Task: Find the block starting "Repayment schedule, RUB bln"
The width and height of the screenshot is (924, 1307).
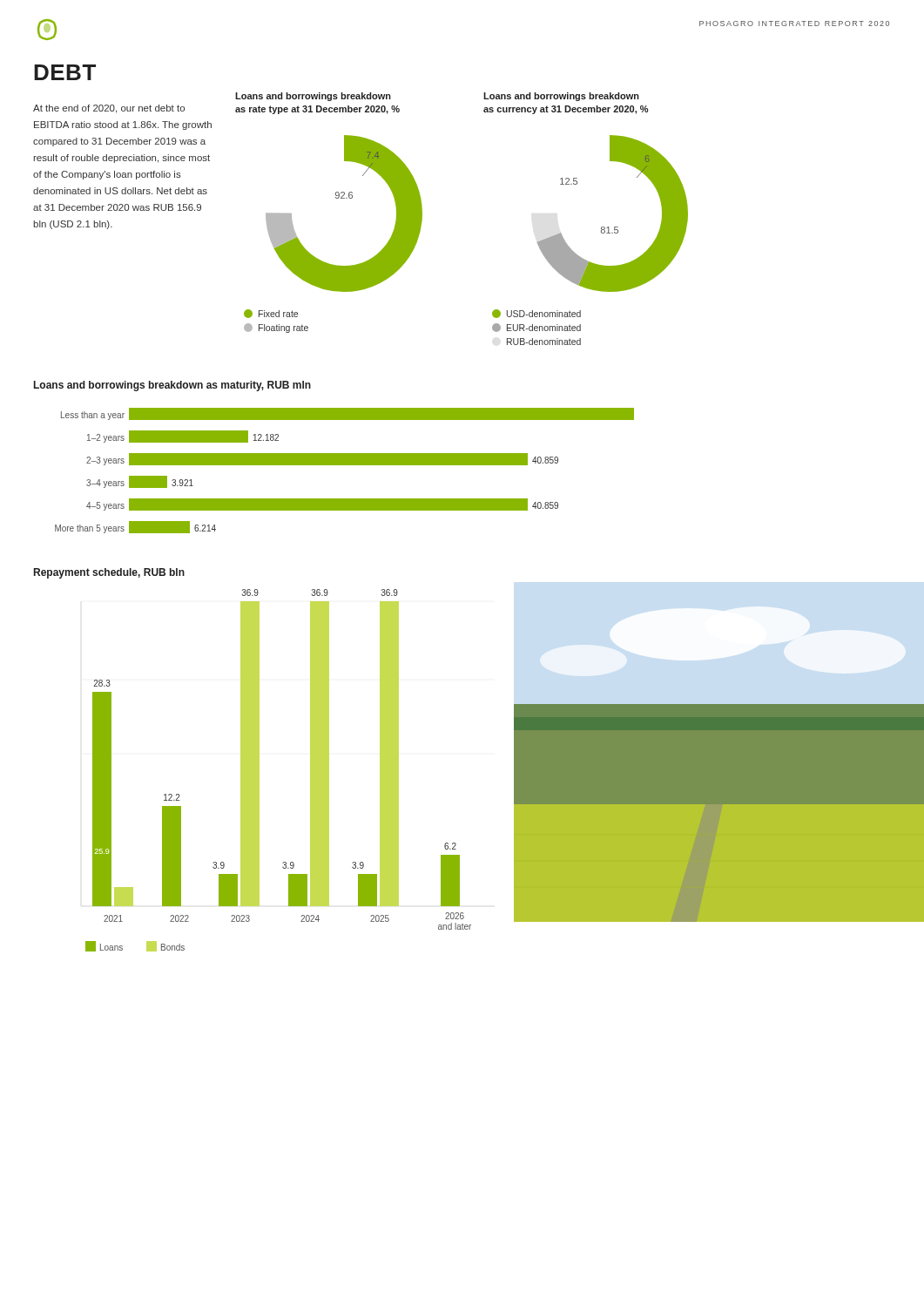Action: pos(109,572)
